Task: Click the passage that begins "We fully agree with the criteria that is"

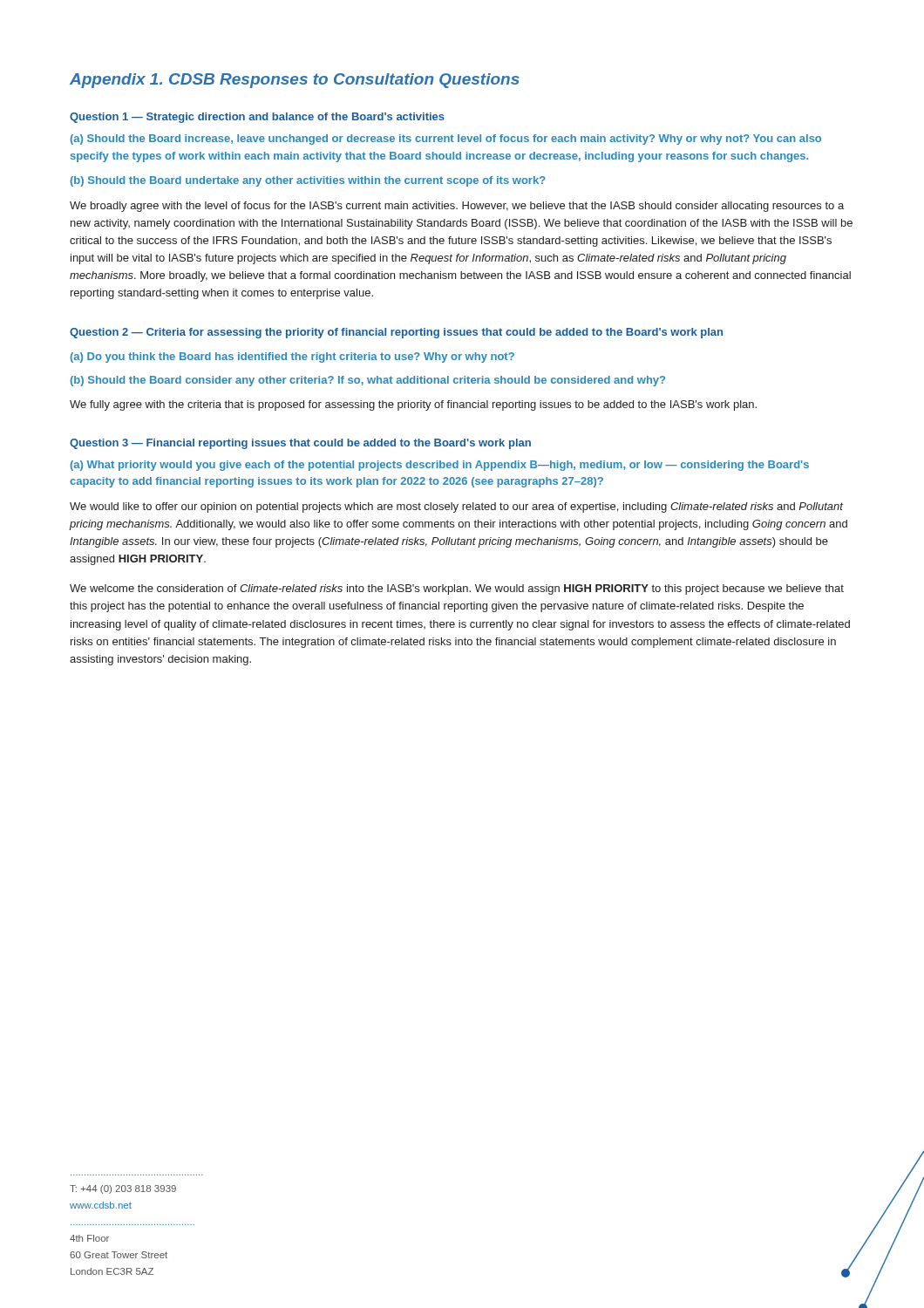Action: [x=414, y=404]
